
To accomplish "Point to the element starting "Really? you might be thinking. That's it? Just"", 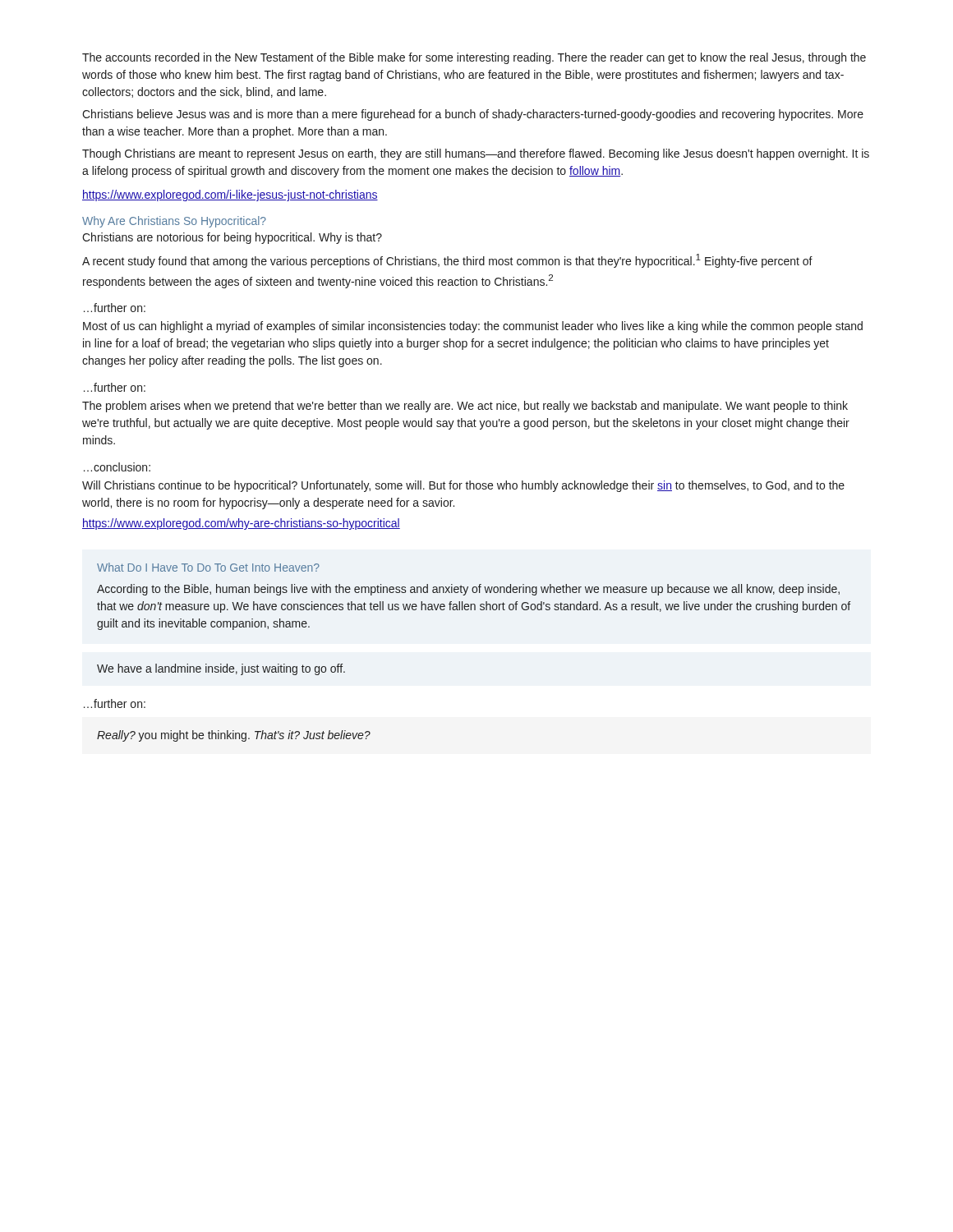I will click(234, 736).
